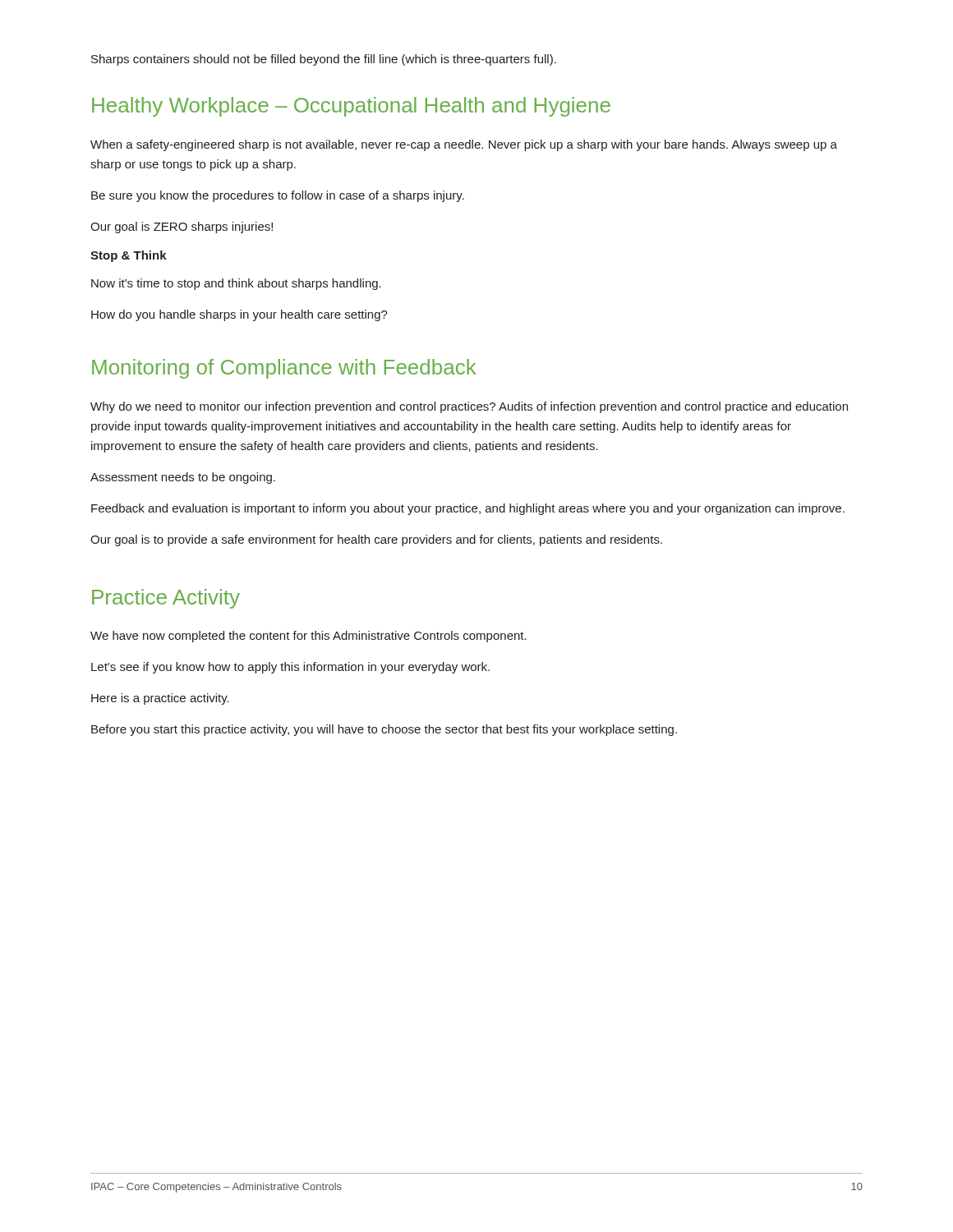Screen dimensions: 1232x953
Task: Point to the block beginning "Be sure you know the procedures to follow"
Action: (278, 195)
